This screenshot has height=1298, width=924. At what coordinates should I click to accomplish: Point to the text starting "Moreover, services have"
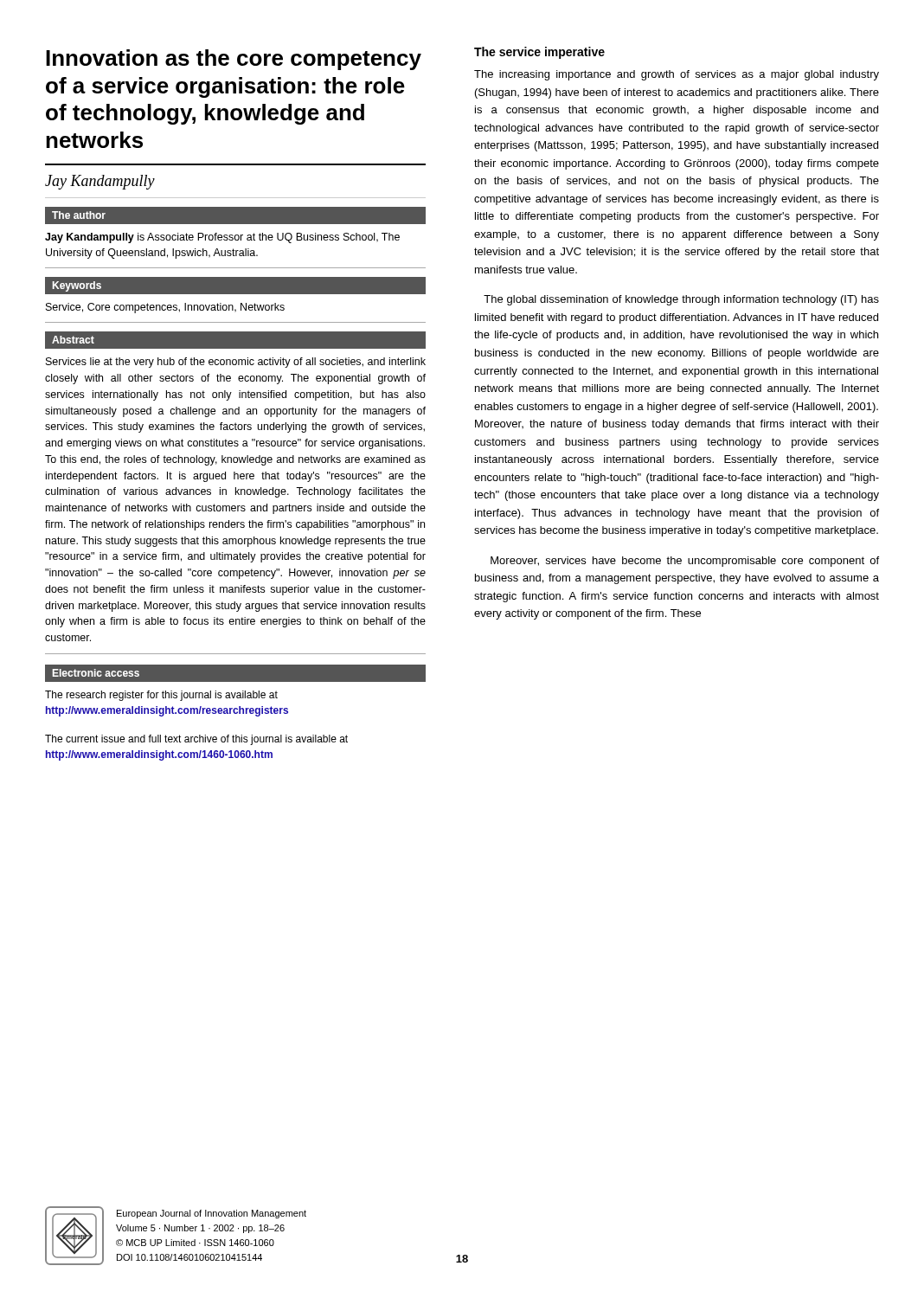click(x=677, y=587)
